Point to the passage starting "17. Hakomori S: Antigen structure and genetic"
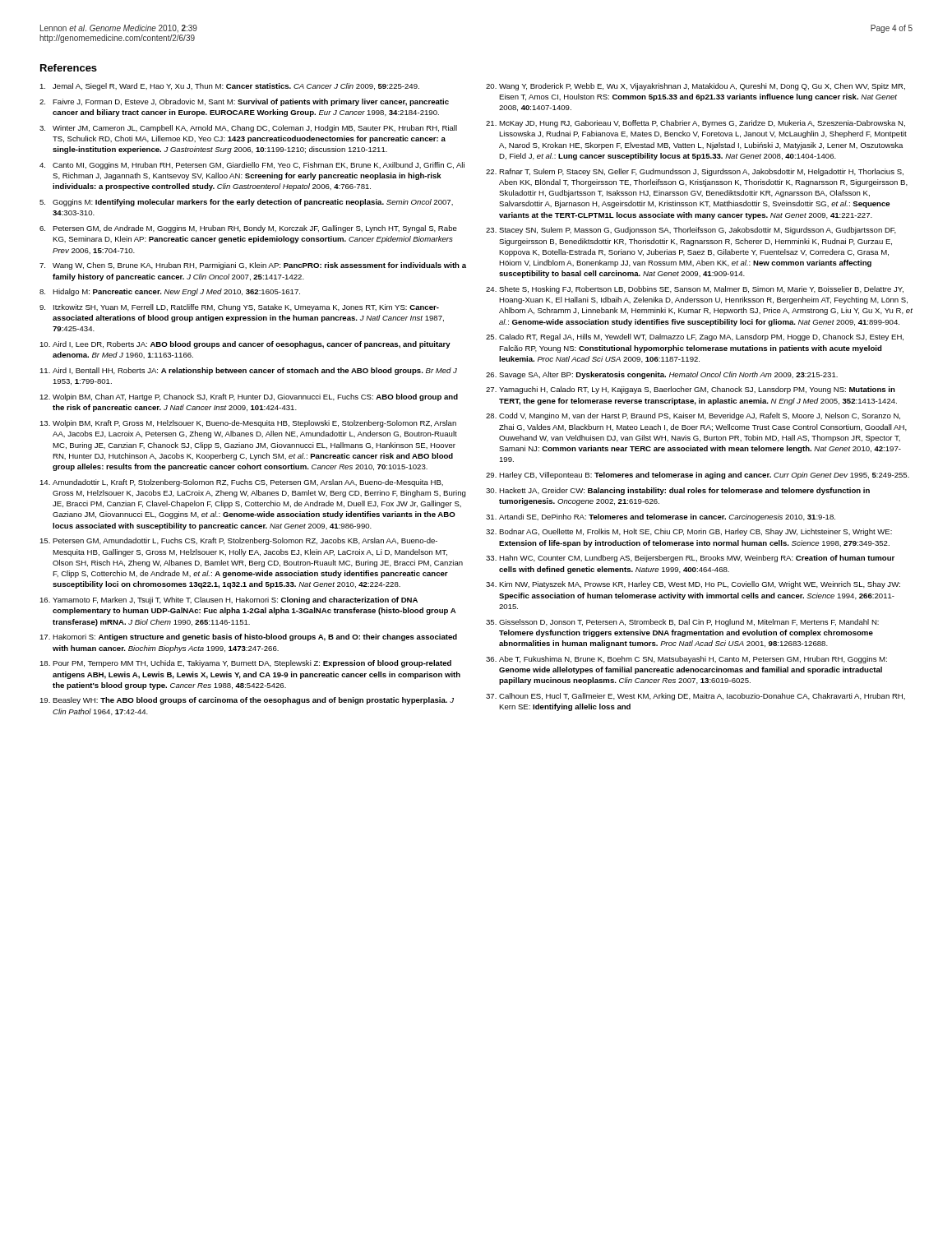The width and height of the screenshot is (952, 1233). click(x=253, y=642)
